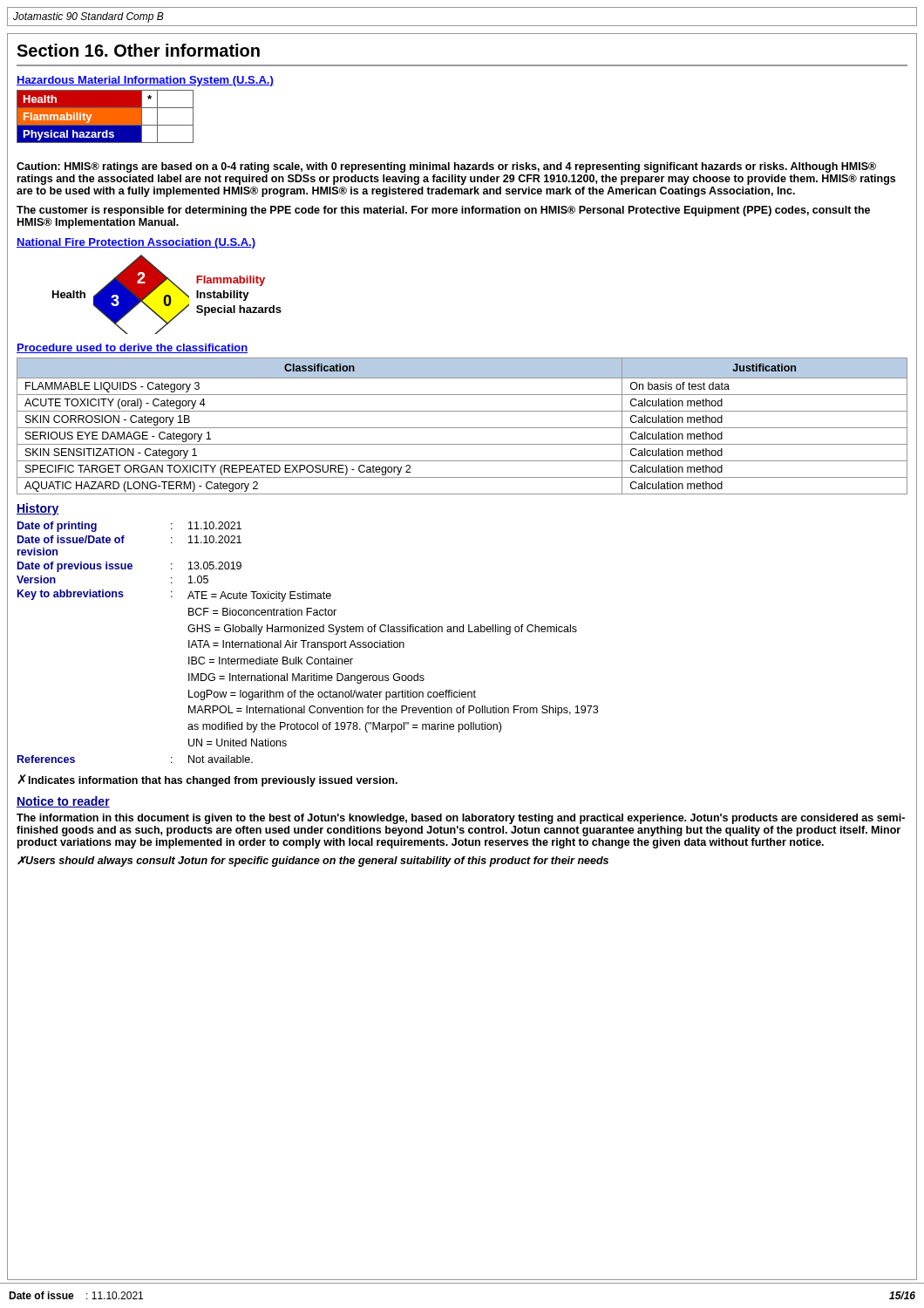Find the text block that says "Date of printing :"
Image resolution: width=924 pixels, height=1308 pixels.
tap(59, 526)
